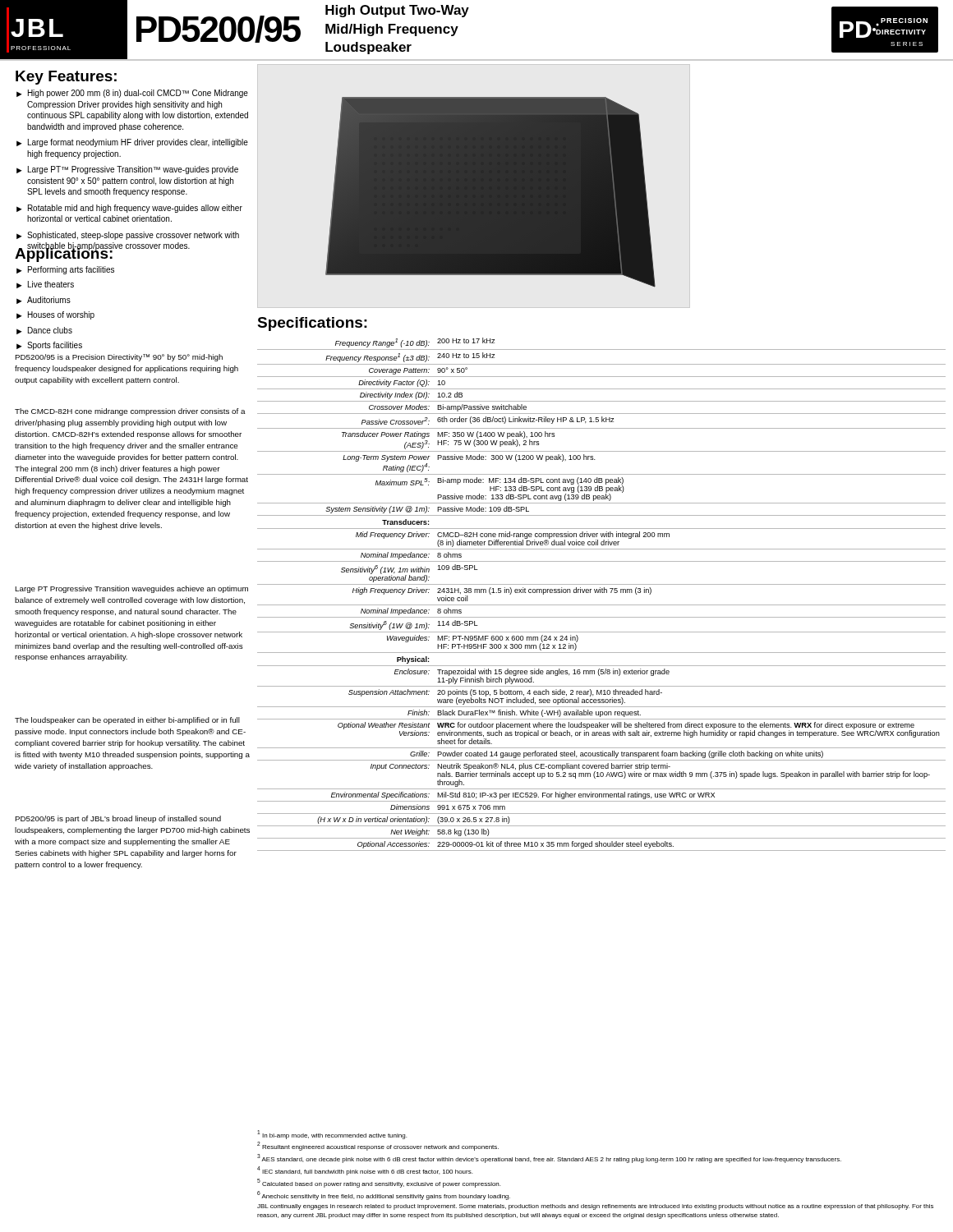Select the list item that says "► High power 200 mm (8"

coord(132,110)
